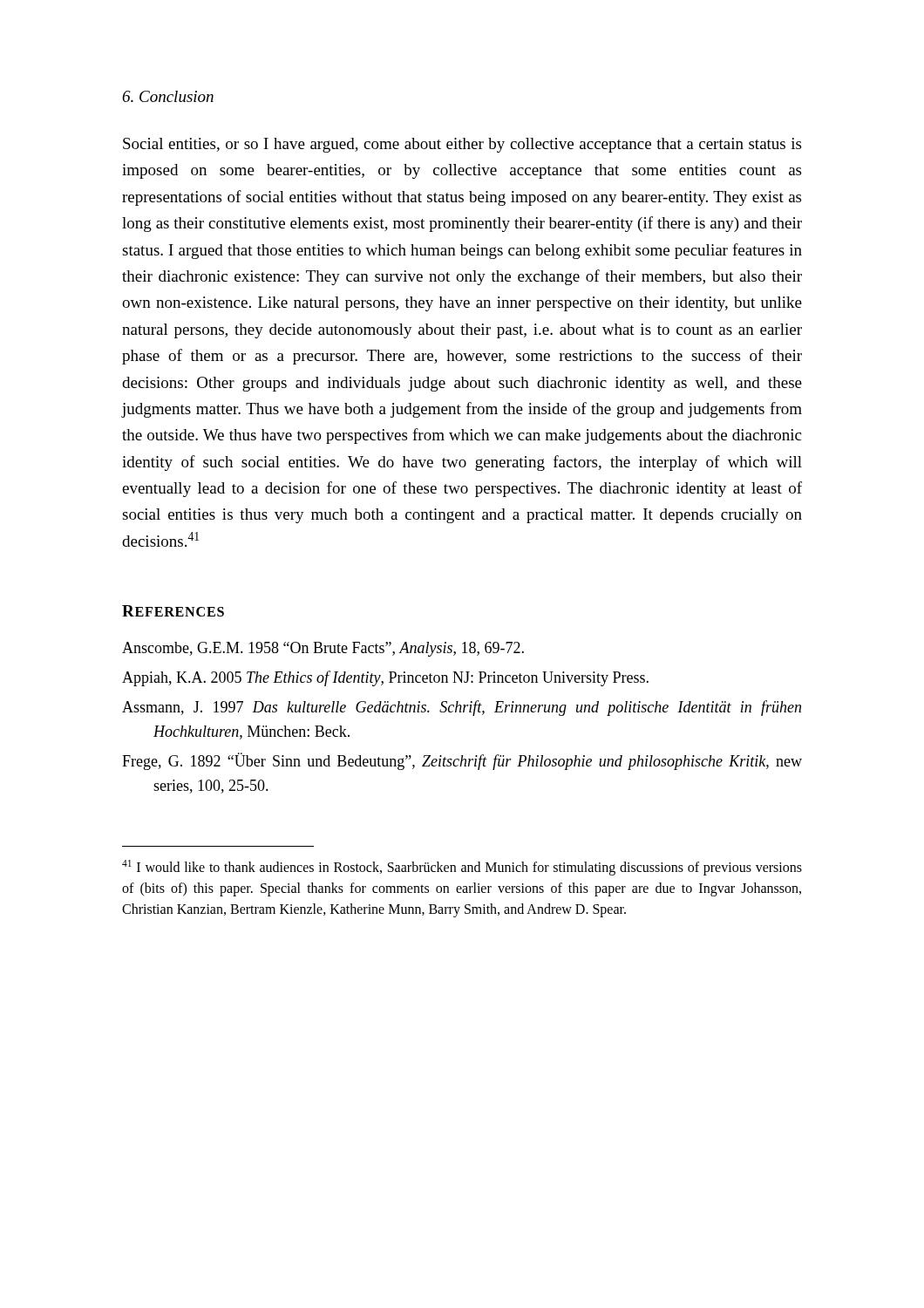Click on the section header that says "6. Conclusion"
This screenshot has width=924, height=1308.
coord(168,96)
